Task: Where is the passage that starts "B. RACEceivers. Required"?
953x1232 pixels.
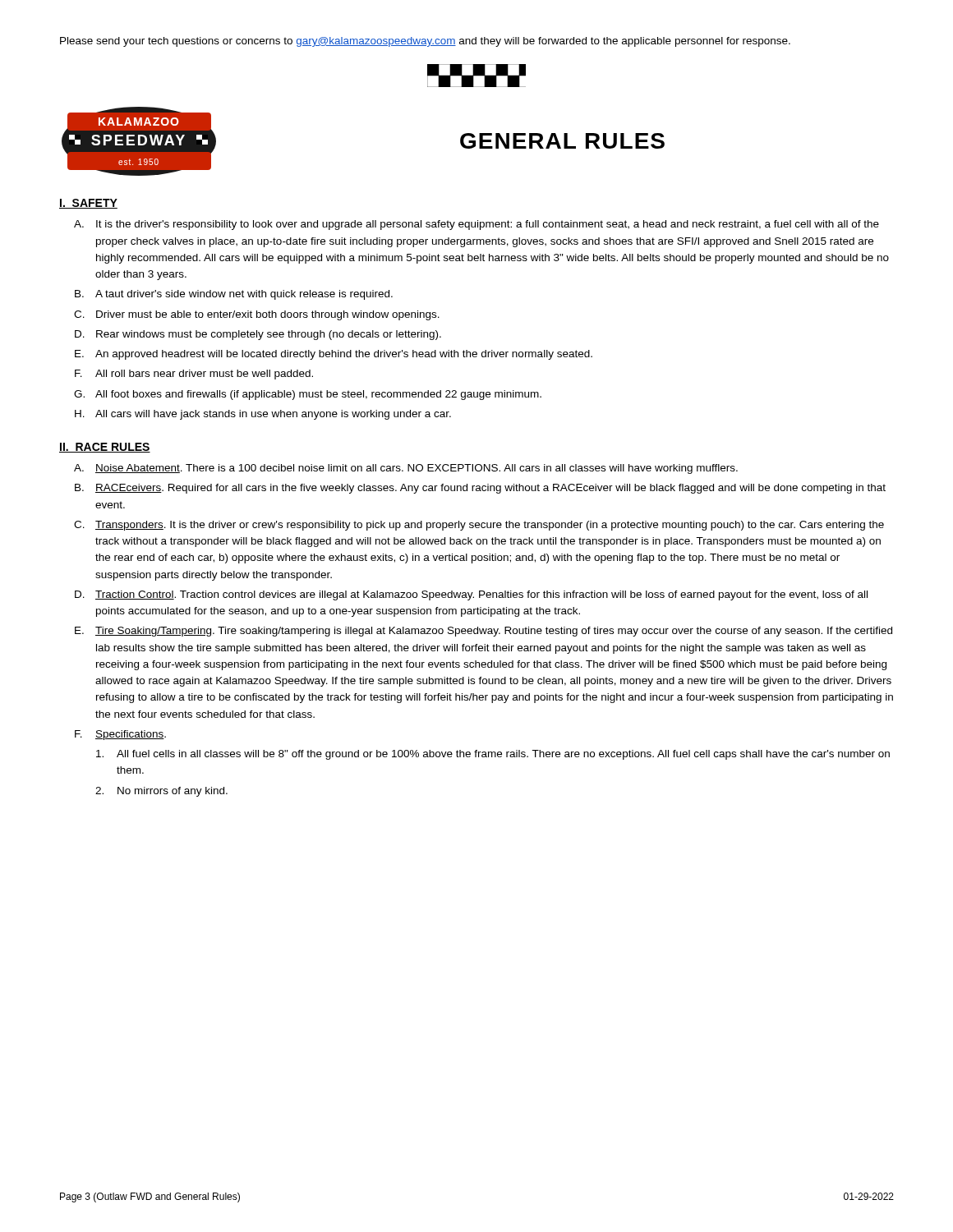Action: (484, 496)
